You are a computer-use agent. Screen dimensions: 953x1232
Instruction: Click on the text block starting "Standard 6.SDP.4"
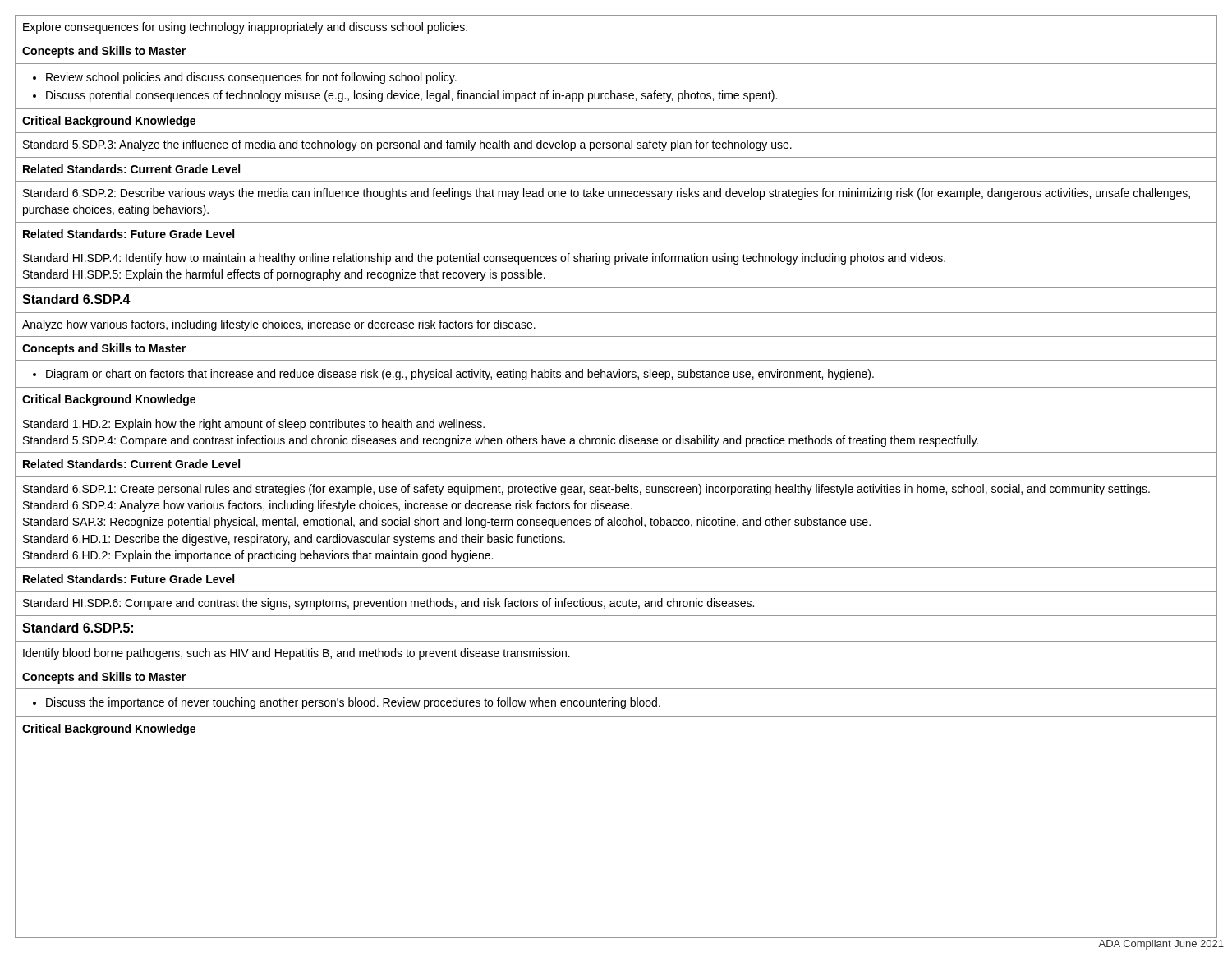pyautogui.click(x=76, y=299)
